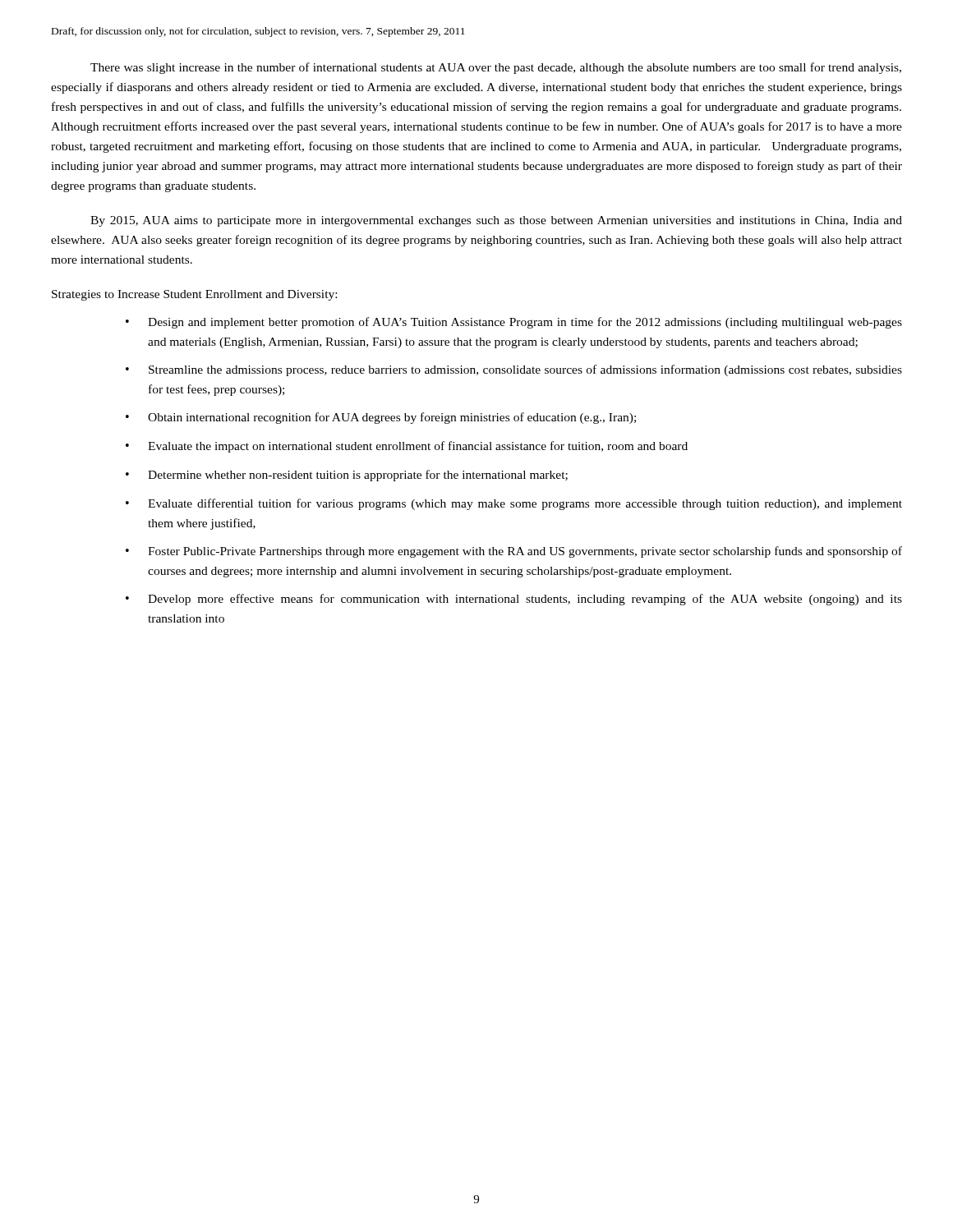953x1232 pixels.
Task: Find the text block starting "There was slight increase in the number of"
Action: [x=476, y=127]
